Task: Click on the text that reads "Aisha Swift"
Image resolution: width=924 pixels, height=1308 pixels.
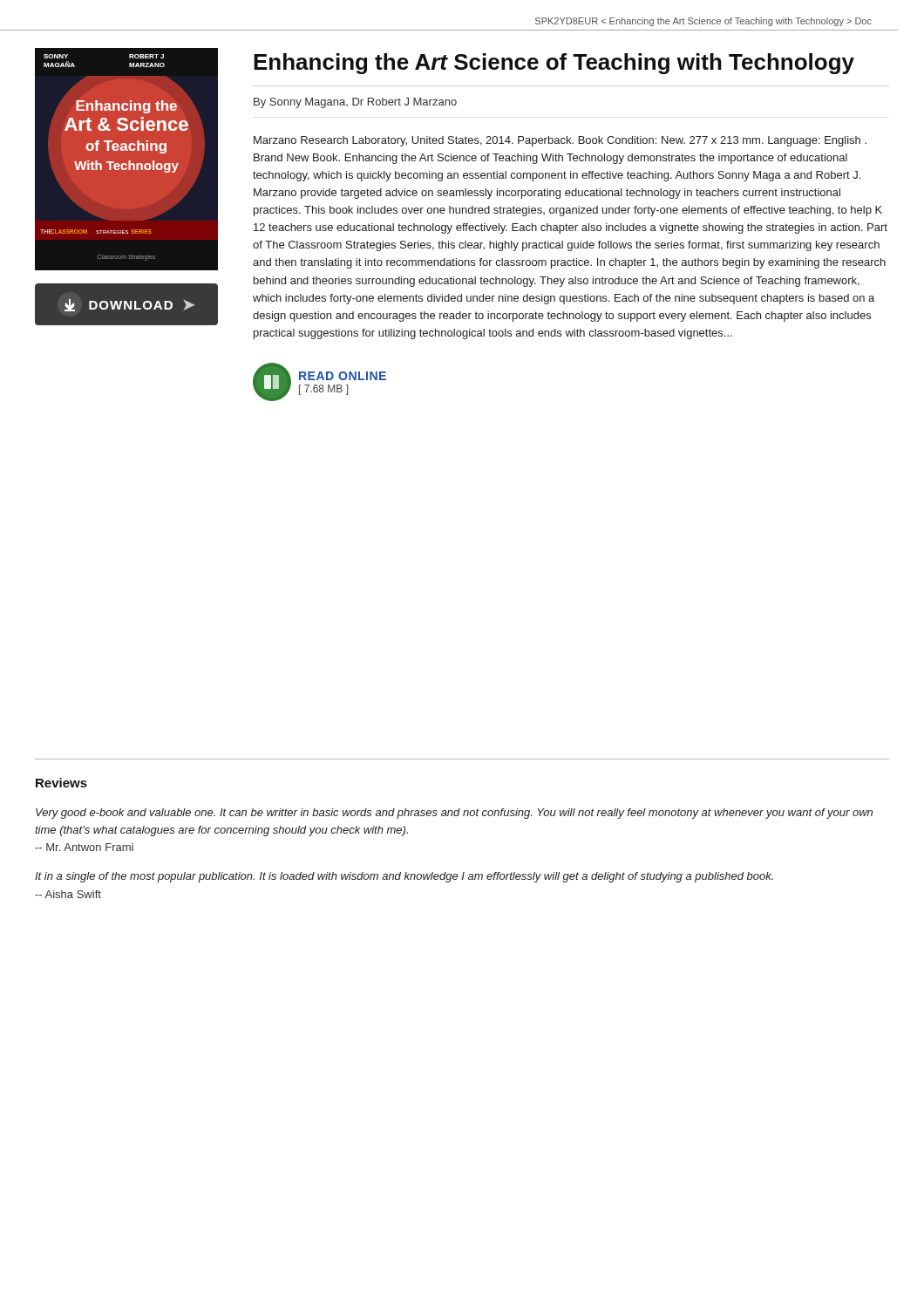Action: pos(68,894)
